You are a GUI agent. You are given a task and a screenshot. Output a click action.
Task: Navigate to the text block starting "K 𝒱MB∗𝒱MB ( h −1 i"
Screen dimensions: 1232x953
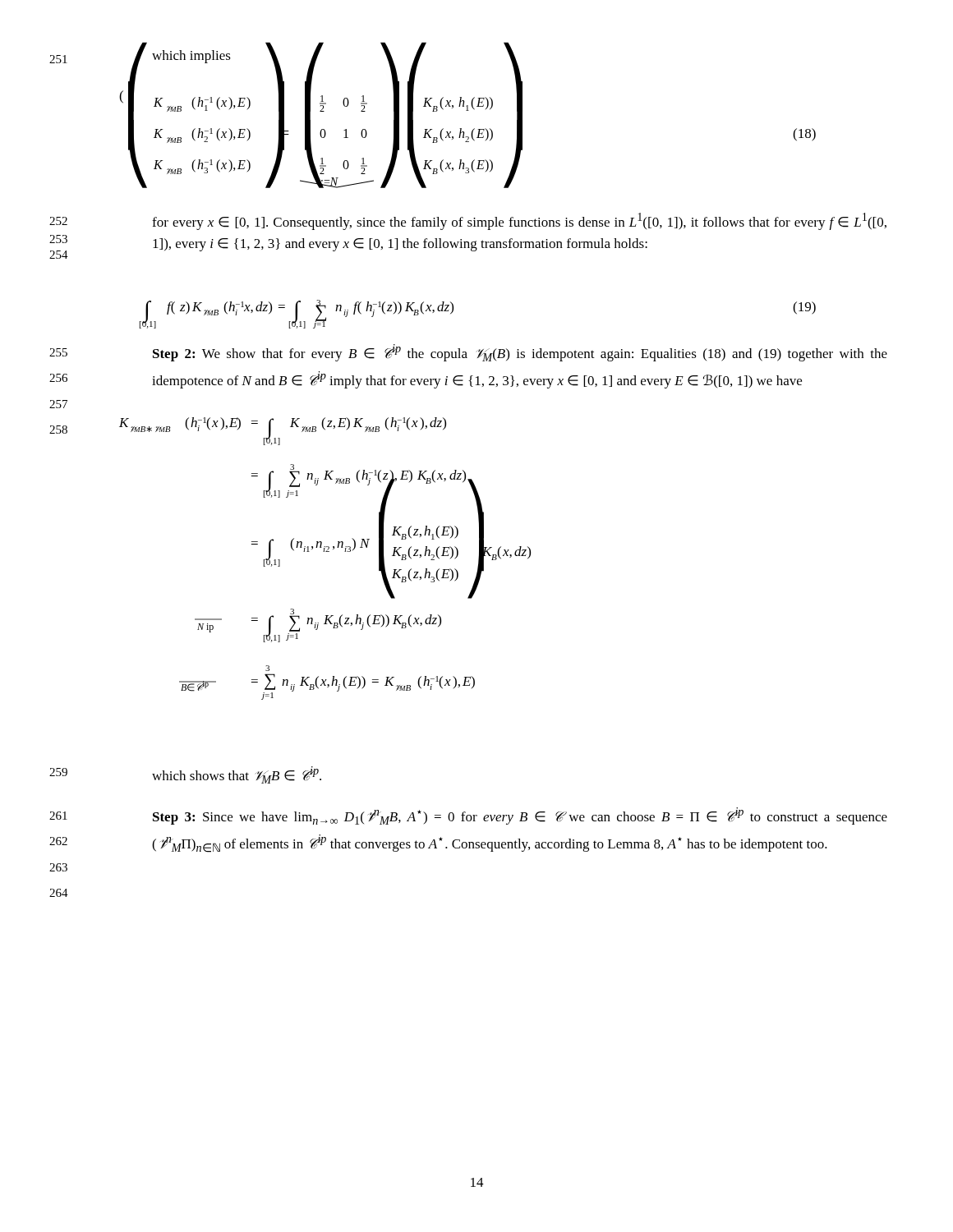click(x=489, y=581)
